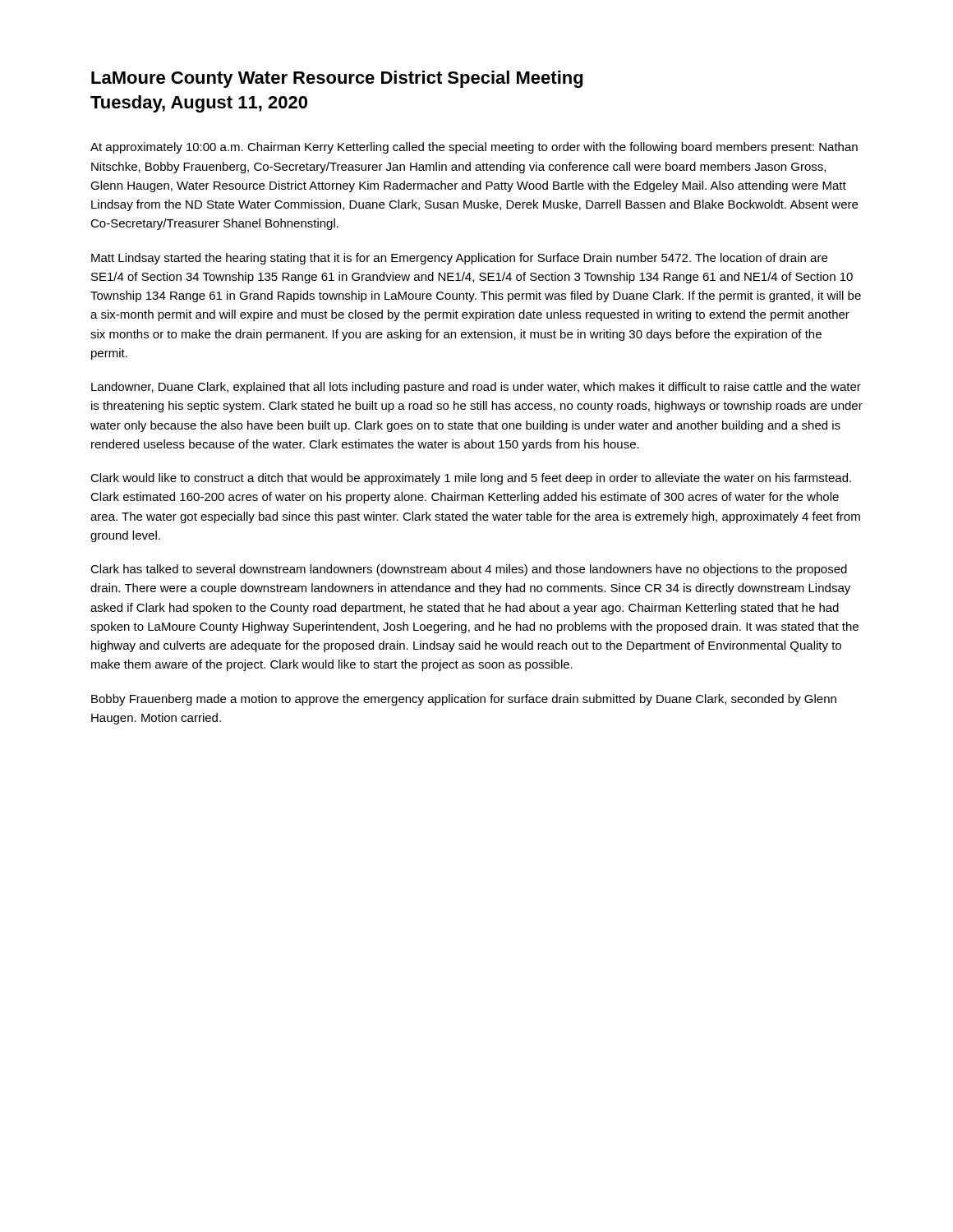Screen dimensions: 1232x953
Task: Locate the block of text that opens with "Clark would like to construct a ditch"
Action: [476, 506]
